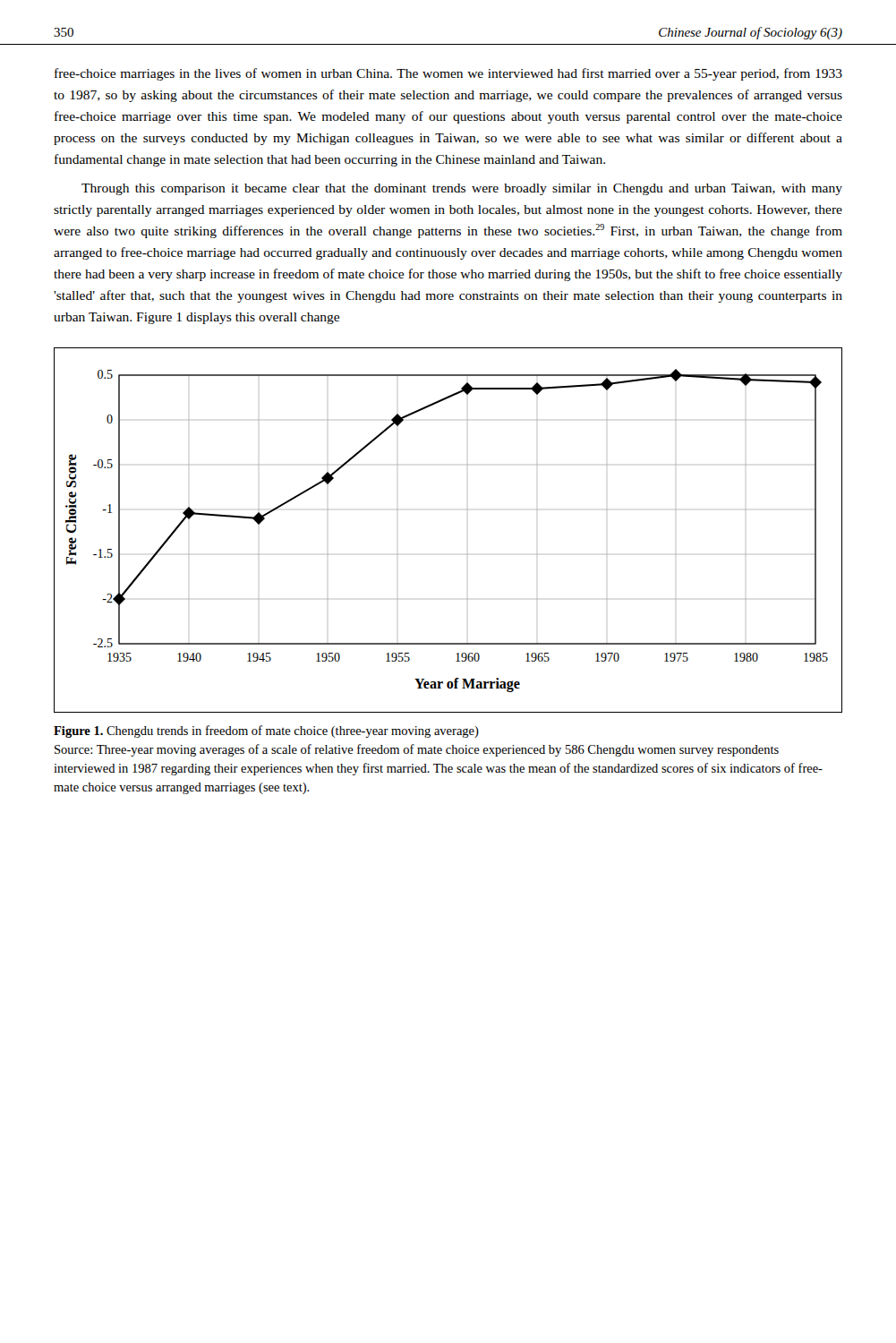Screen dimensions: 1343x896
Task: Locate the line chart
Action: (x=448, y=530)
